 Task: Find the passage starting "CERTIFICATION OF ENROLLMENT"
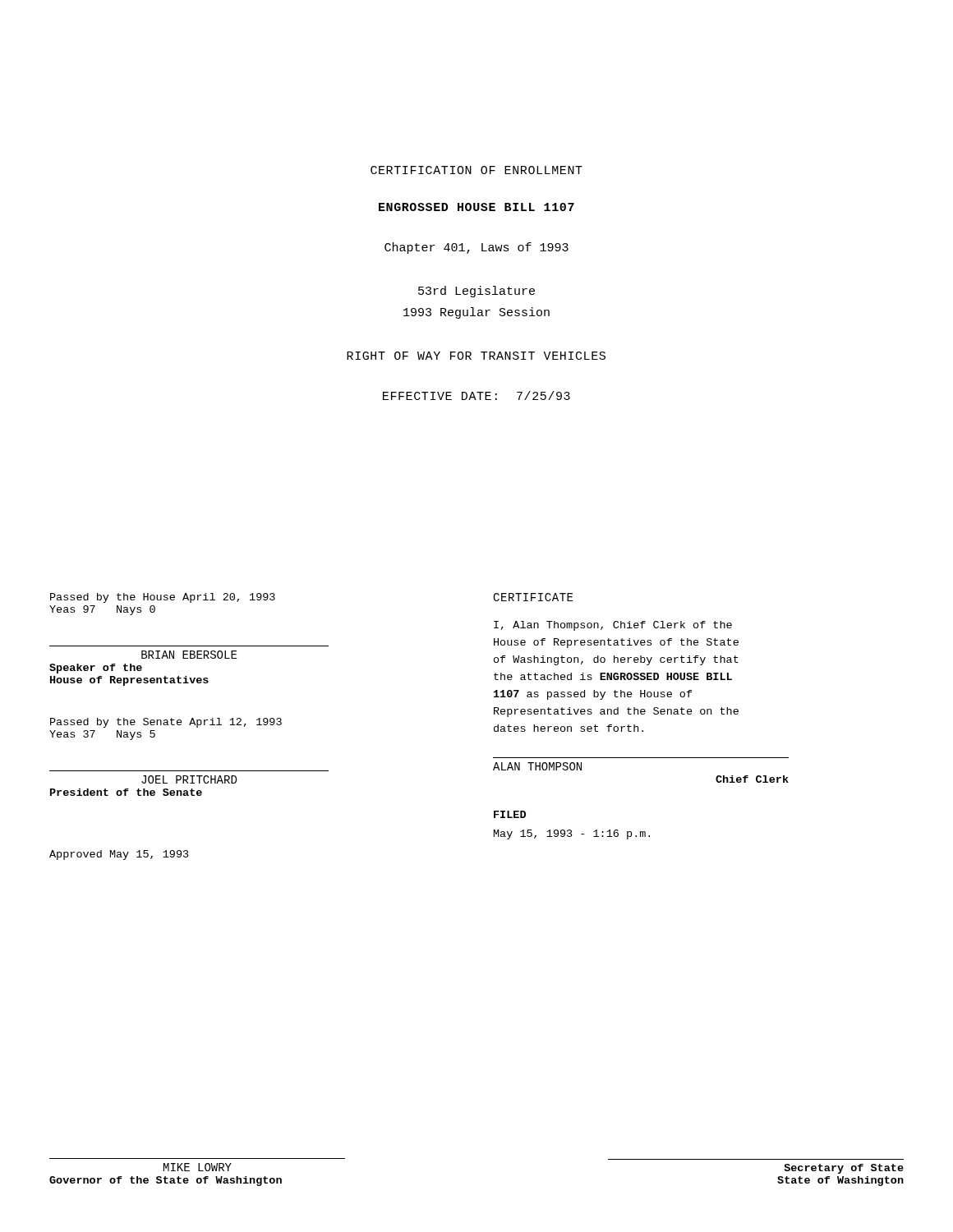click(x=476, y=171)
